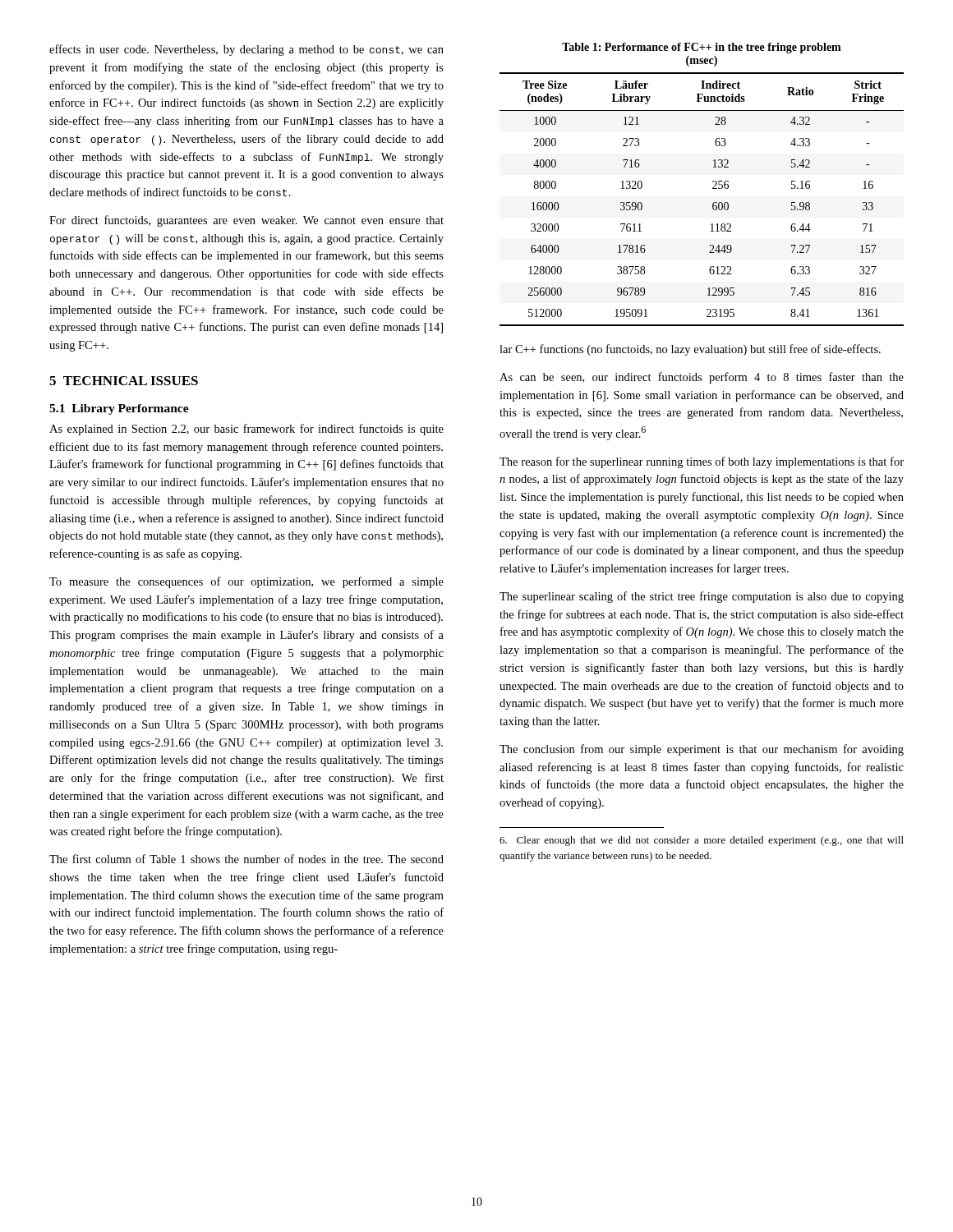Click on the passage starting "For direct functoids, guarantees are even"

[246, 282]
